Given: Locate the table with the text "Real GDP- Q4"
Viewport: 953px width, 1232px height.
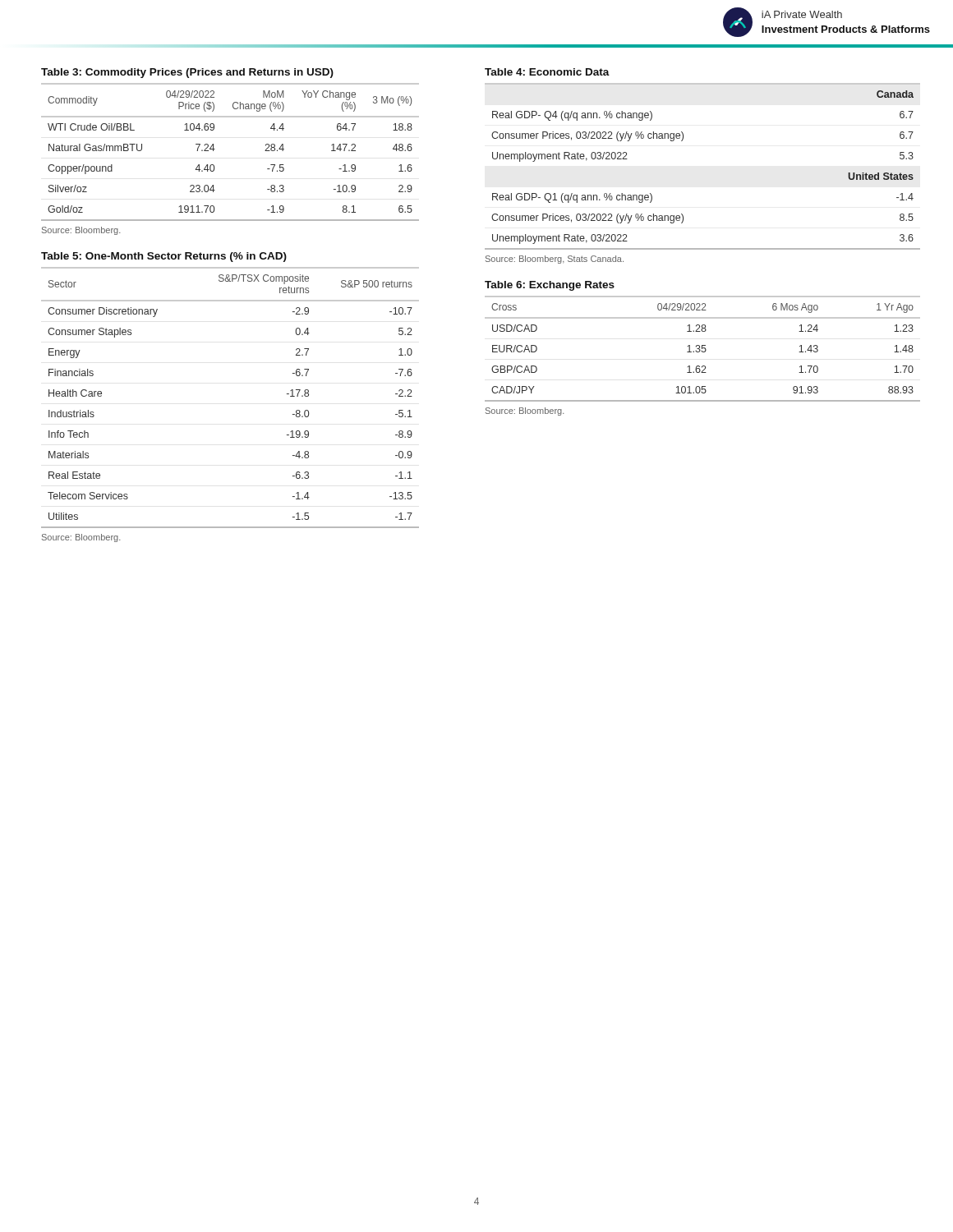Looking at the screenshot, I should 702,166.
